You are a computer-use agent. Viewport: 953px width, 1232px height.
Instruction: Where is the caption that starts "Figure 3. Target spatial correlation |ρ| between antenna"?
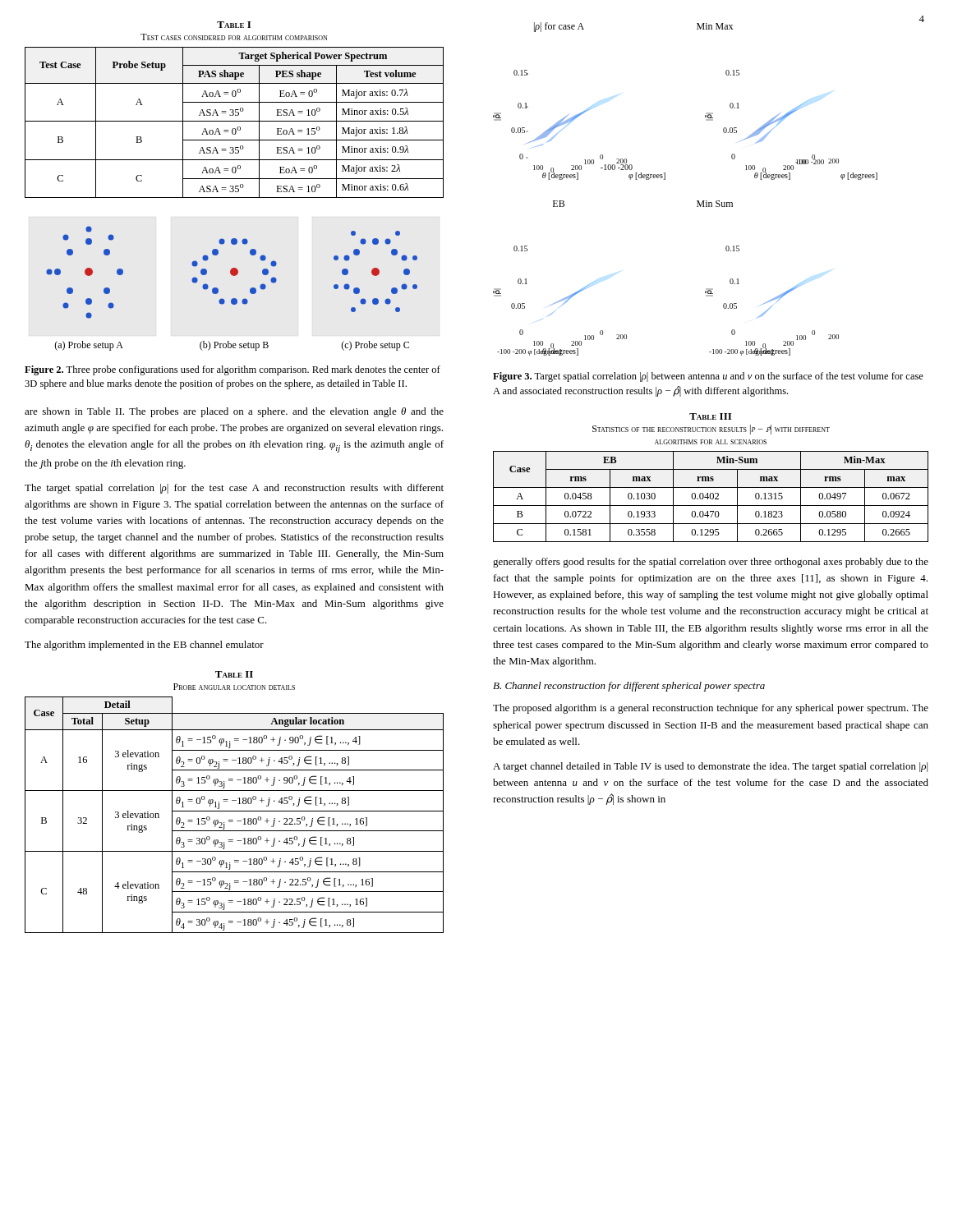click(708, 383)
